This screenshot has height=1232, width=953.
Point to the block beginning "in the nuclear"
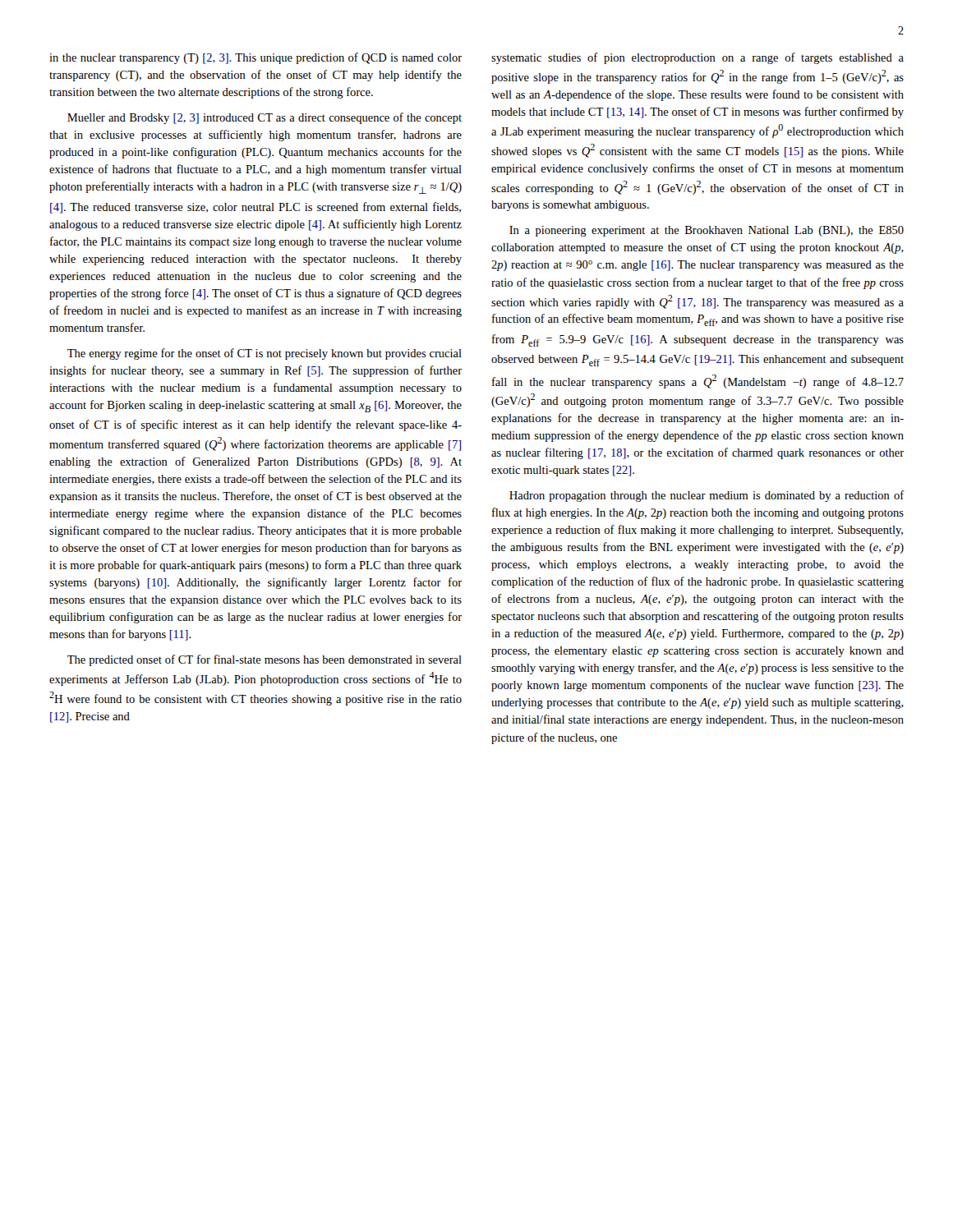click(x=255, y=387)
